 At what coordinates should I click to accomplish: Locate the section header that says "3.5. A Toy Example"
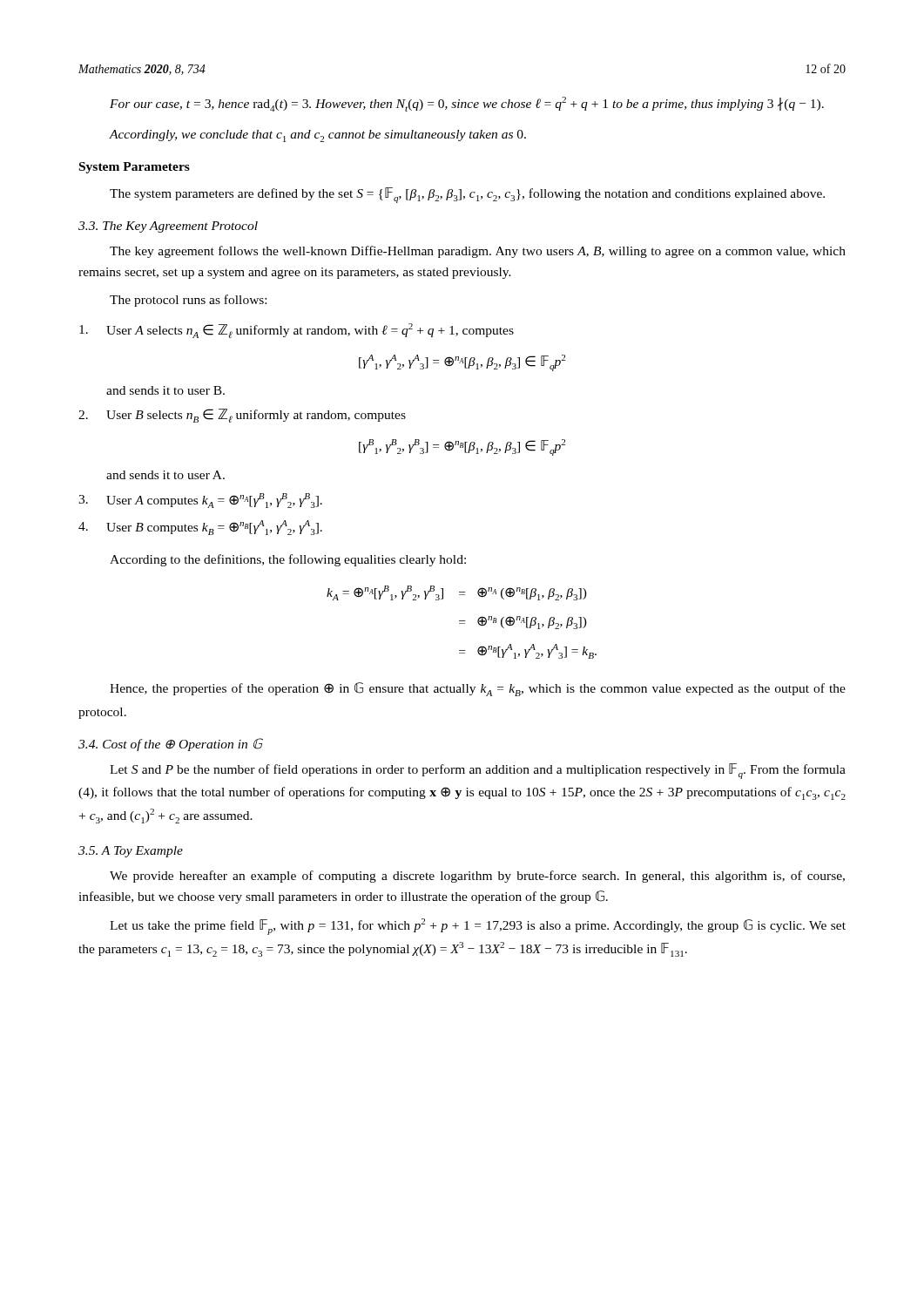click(x=131, y=850)
